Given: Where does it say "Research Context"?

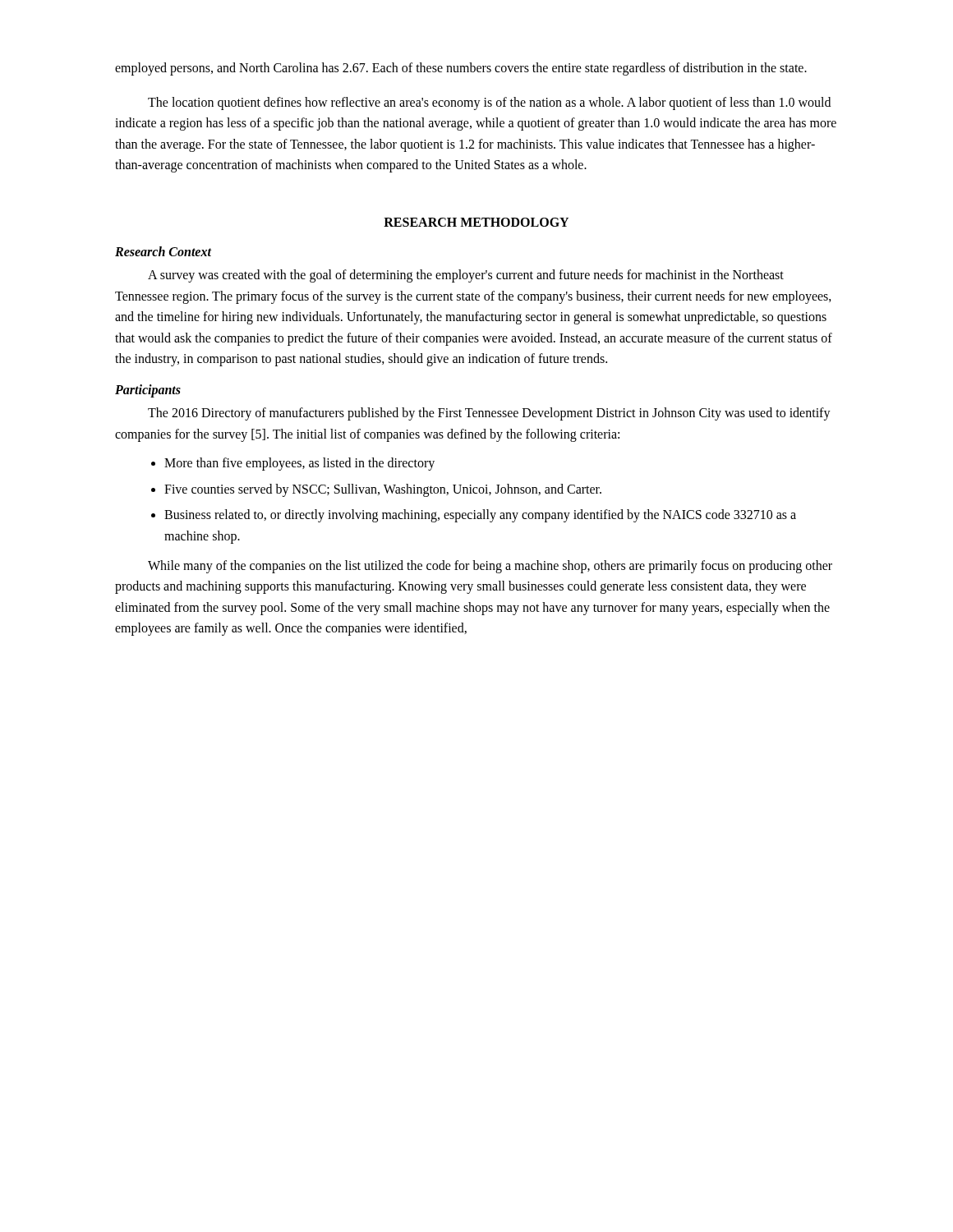Looking at the screenshot, I should (x=163, y=252).
